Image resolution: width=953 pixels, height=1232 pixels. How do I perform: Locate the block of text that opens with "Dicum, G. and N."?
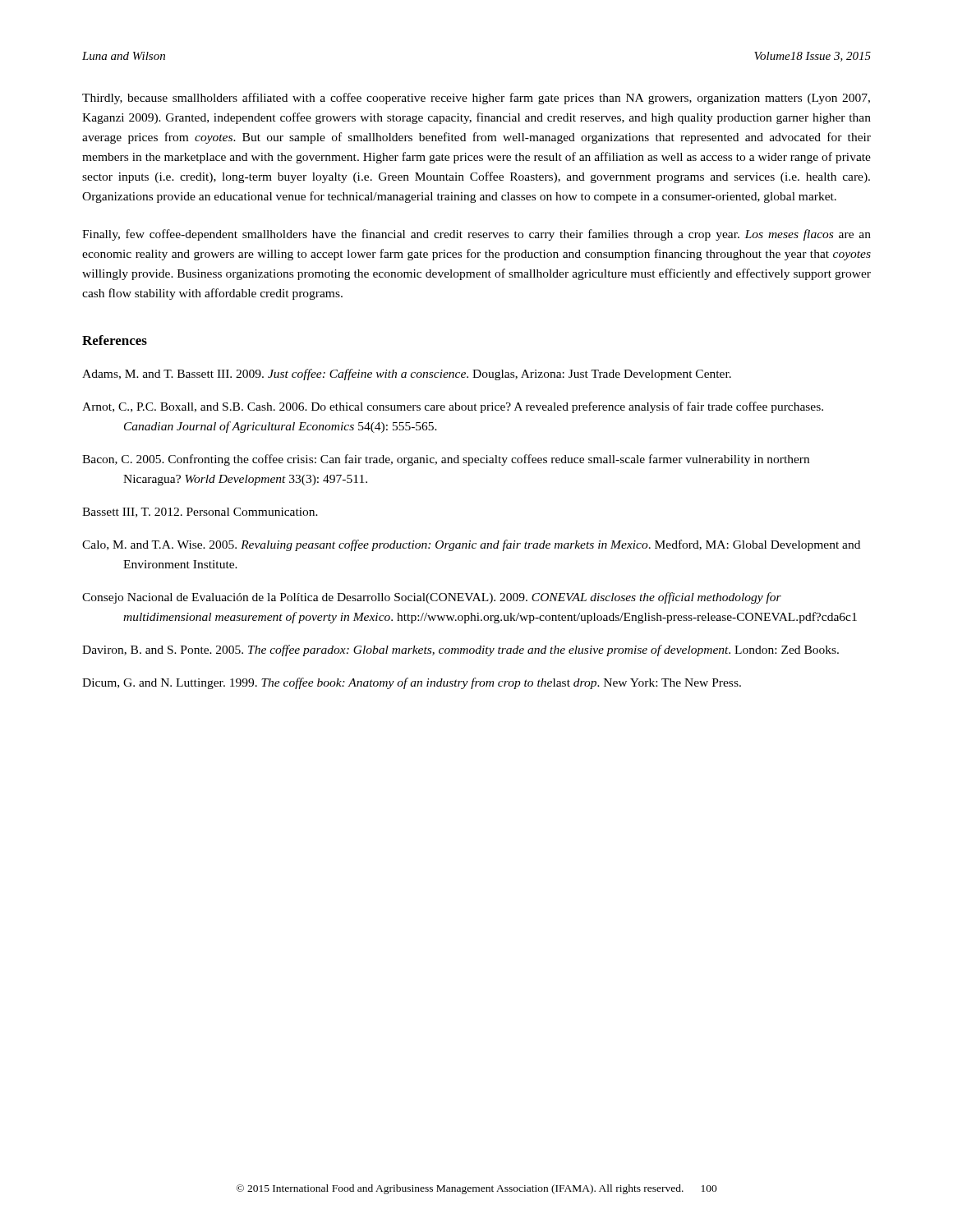[x=412, y=682]
